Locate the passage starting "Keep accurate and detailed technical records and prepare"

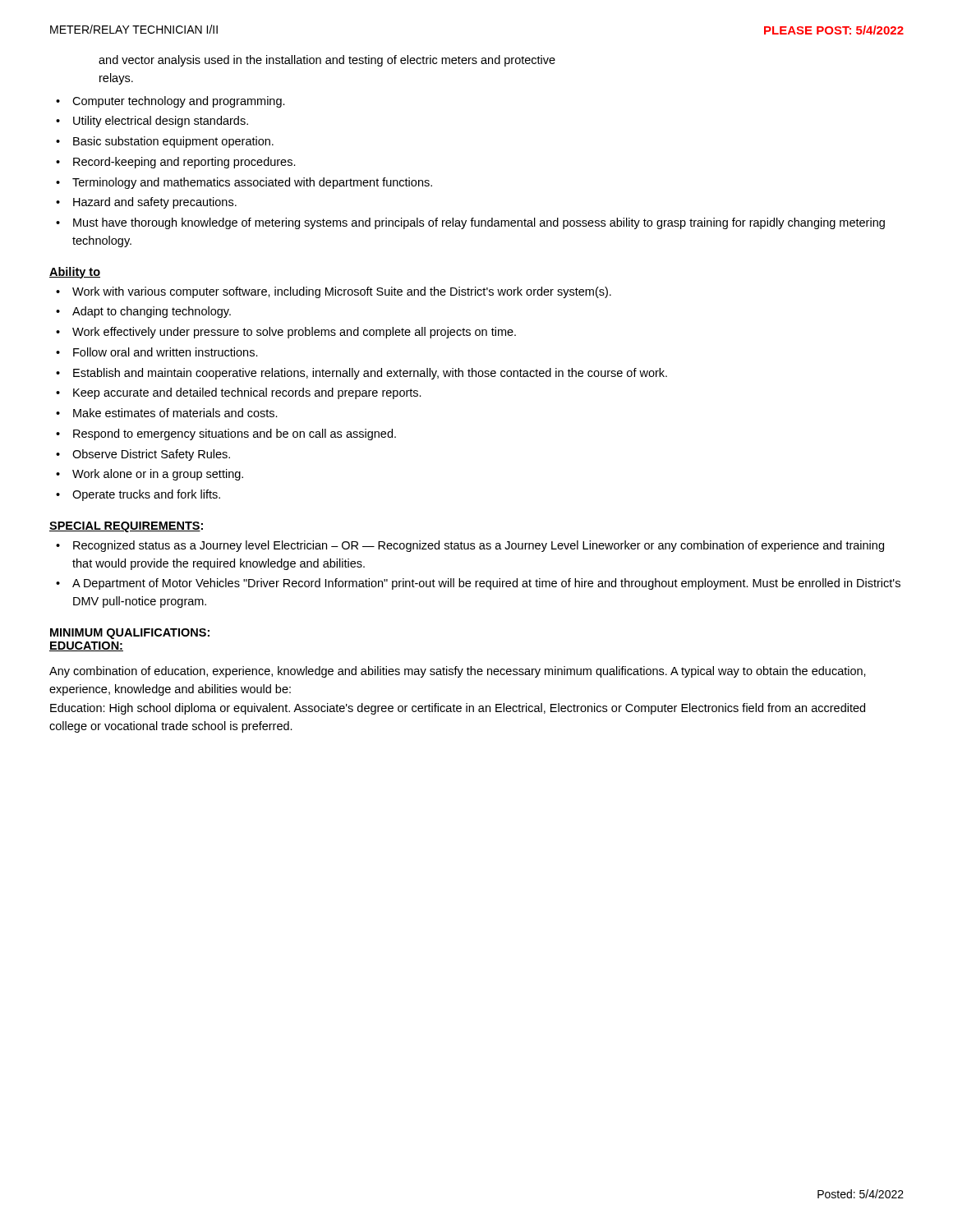pyautogui.click(x=247, y=393)
